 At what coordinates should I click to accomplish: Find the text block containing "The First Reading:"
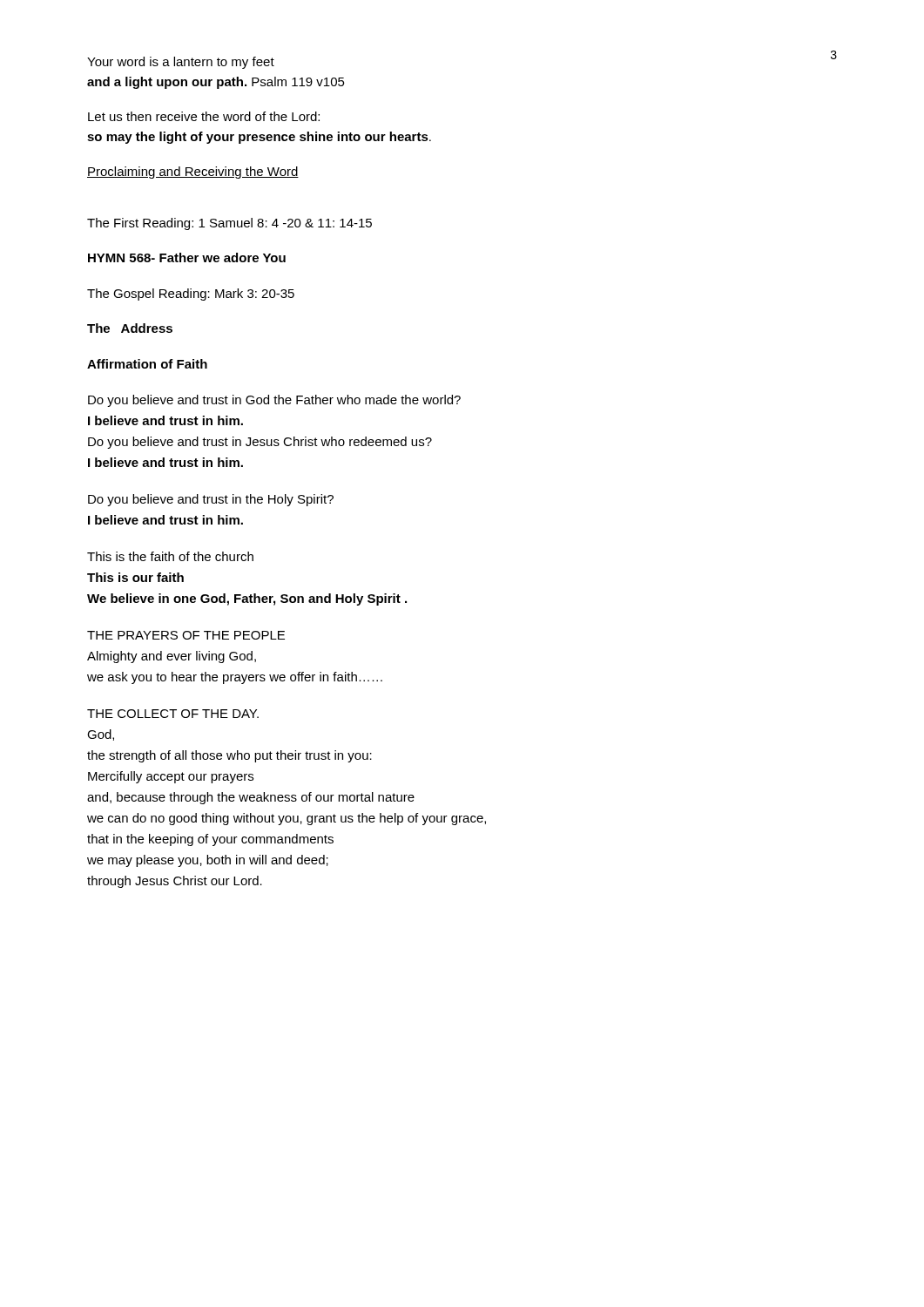[230, 222]
